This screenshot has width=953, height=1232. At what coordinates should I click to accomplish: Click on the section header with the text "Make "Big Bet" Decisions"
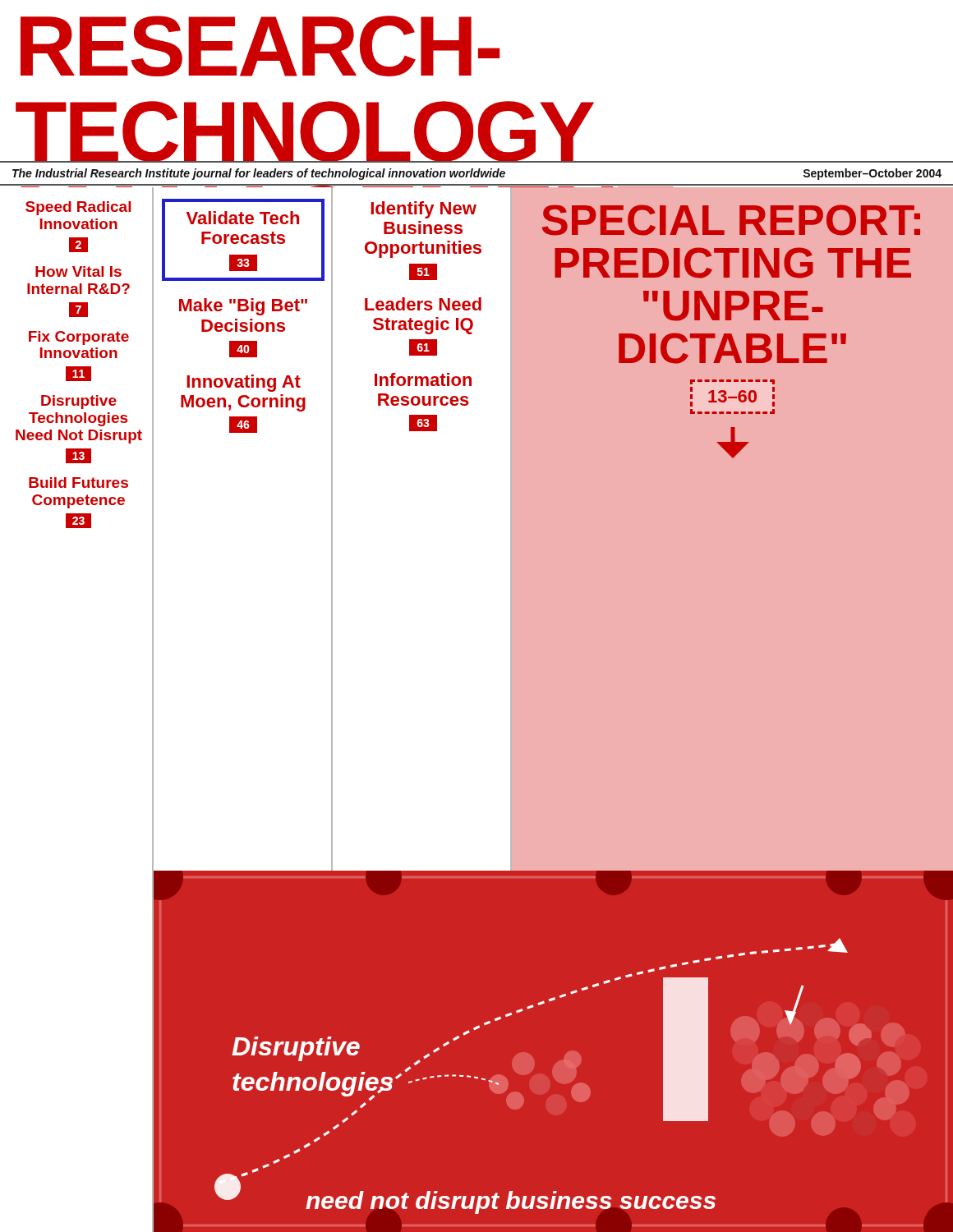(x=243, y=316)
